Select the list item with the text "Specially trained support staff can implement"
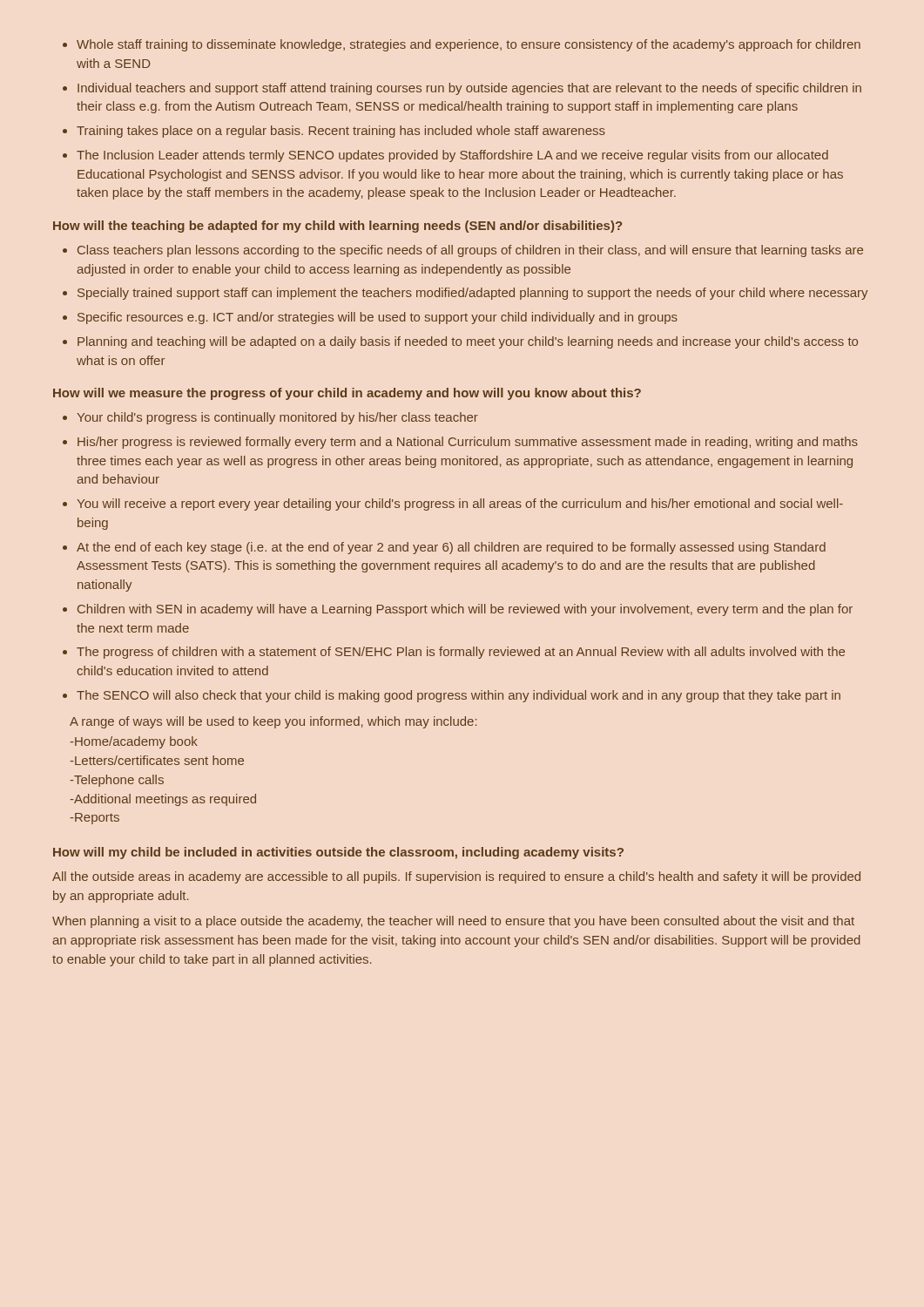Screen dimensions: 1307x924 point(474,293)
